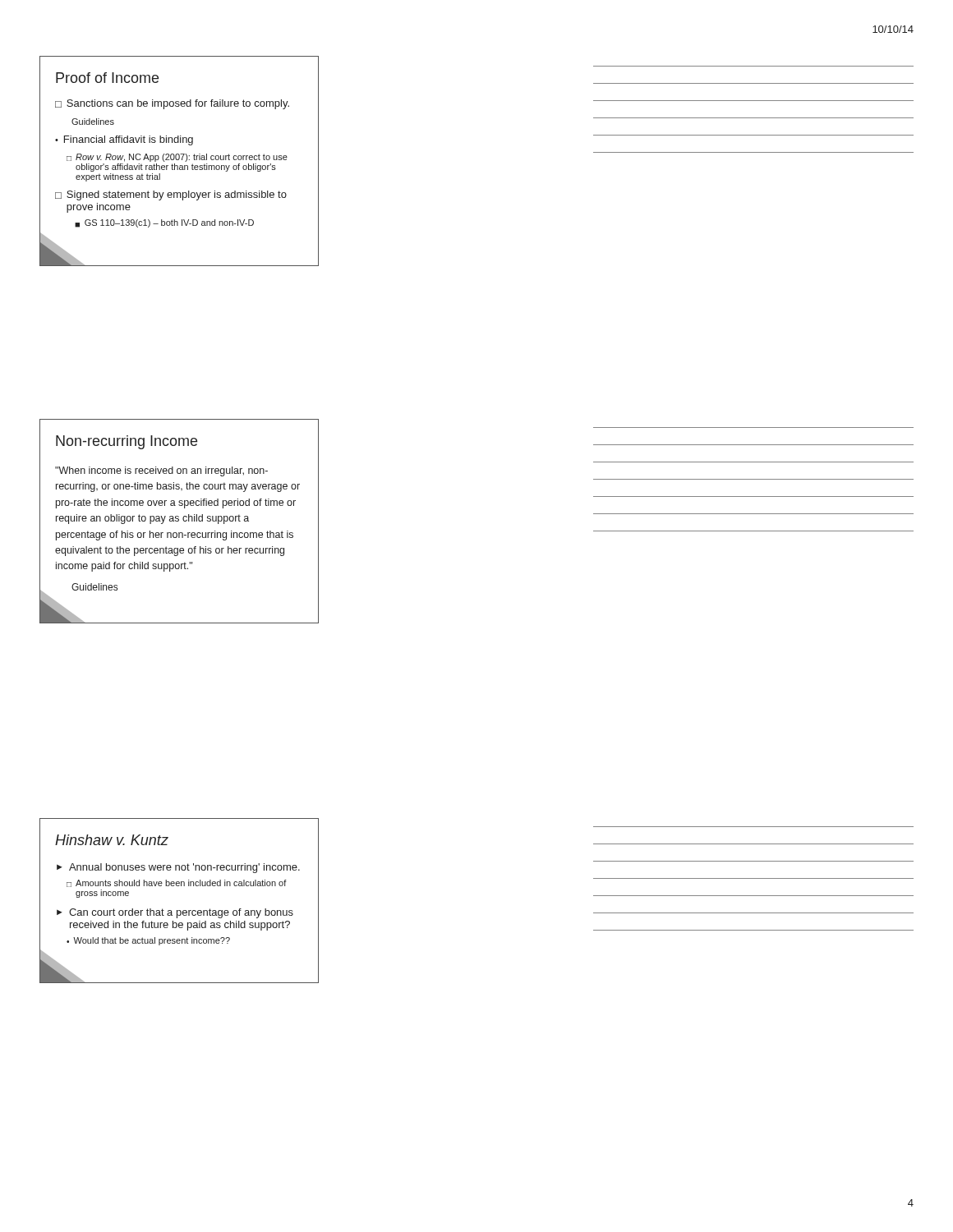The height and width of the screenshot is (1232, 953).
Task: Select the title containing "Hinshaw v. Kuntz ► Annual bonuses were"
Action: point(172,907)
